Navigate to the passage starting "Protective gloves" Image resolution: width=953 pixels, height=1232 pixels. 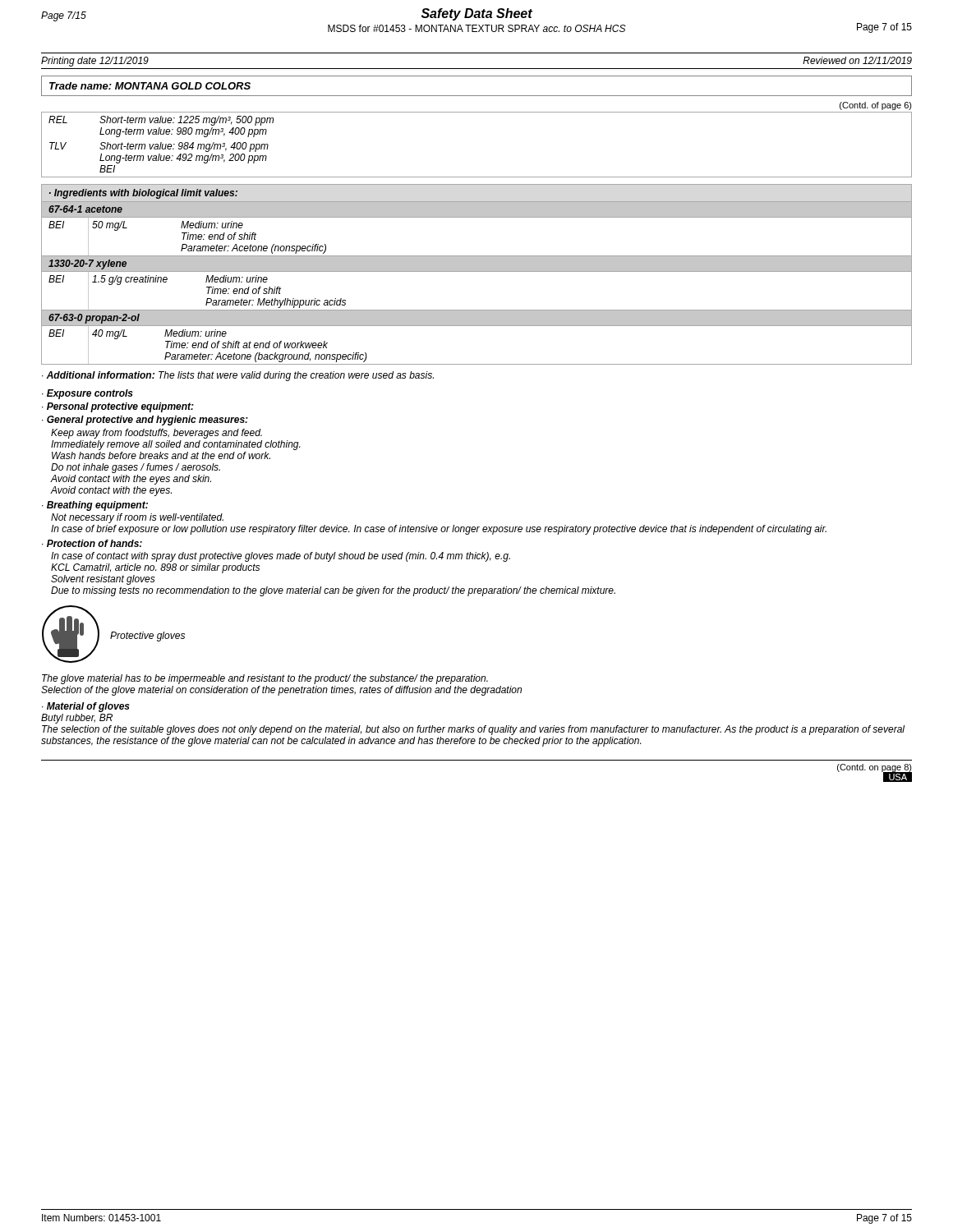coord(148,635)
